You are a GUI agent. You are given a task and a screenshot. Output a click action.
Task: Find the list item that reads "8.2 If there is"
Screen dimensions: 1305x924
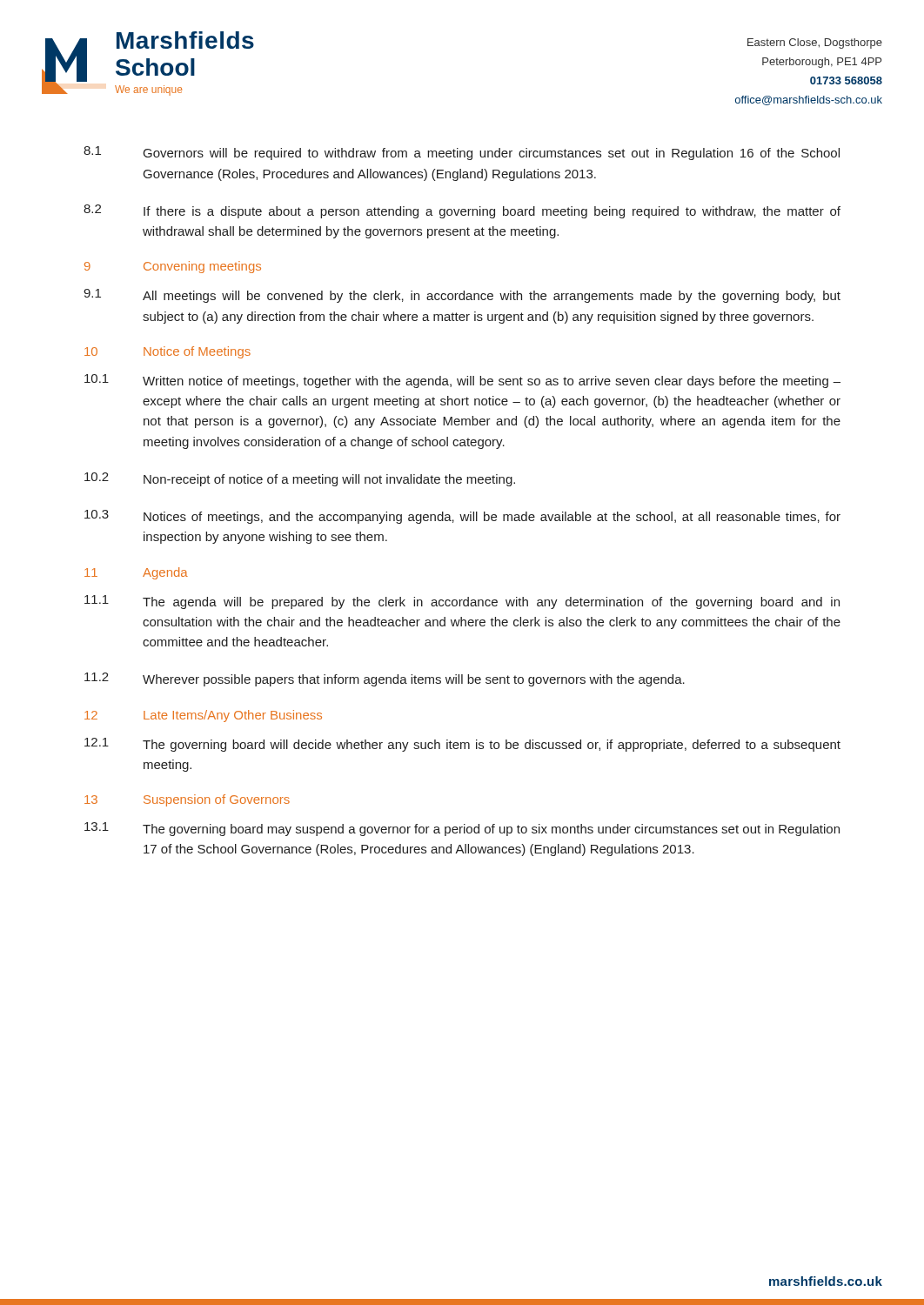click(x=462, y=221)
